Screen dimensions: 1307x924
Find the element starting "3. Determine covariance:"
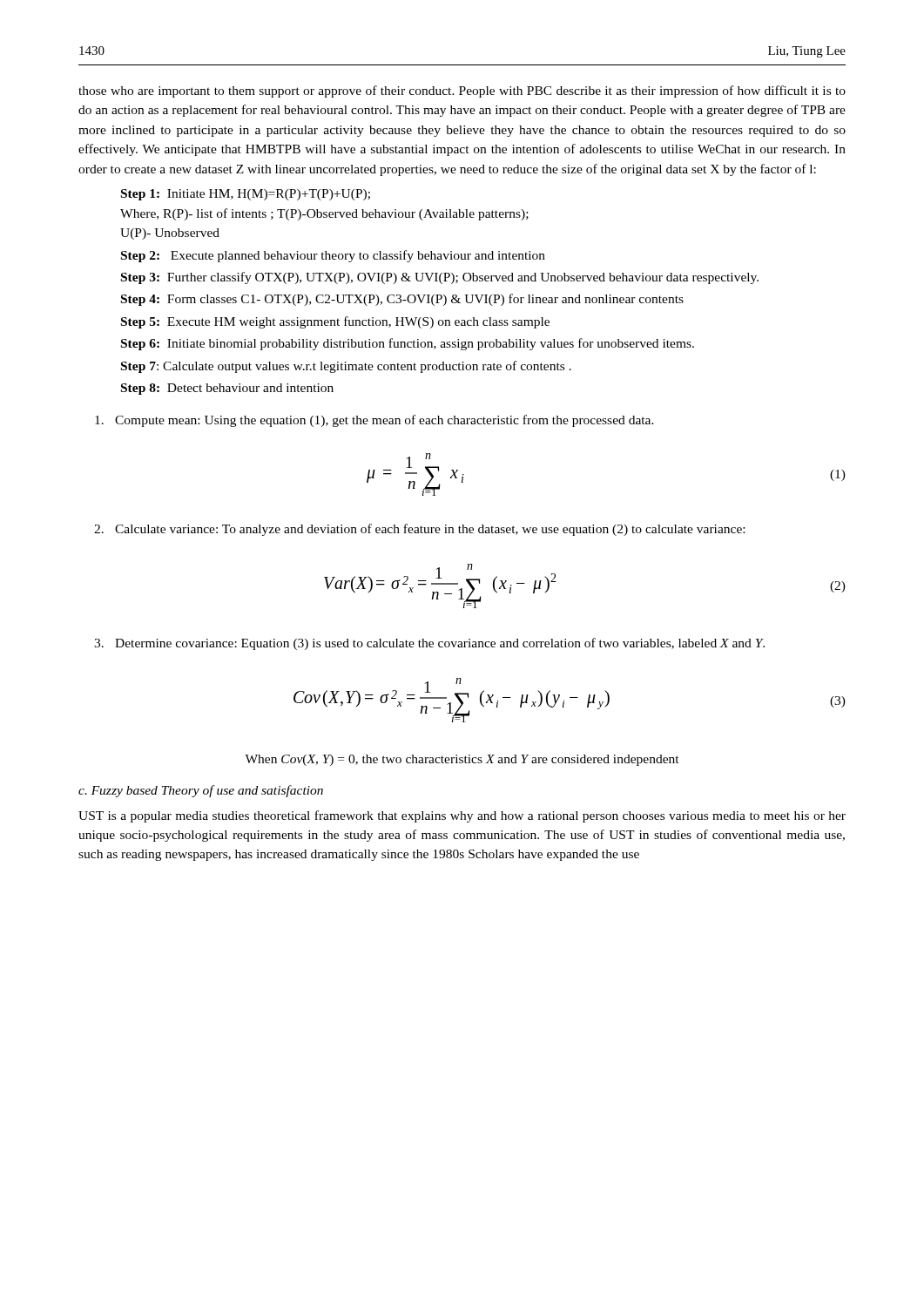click(x=470, y=643)
